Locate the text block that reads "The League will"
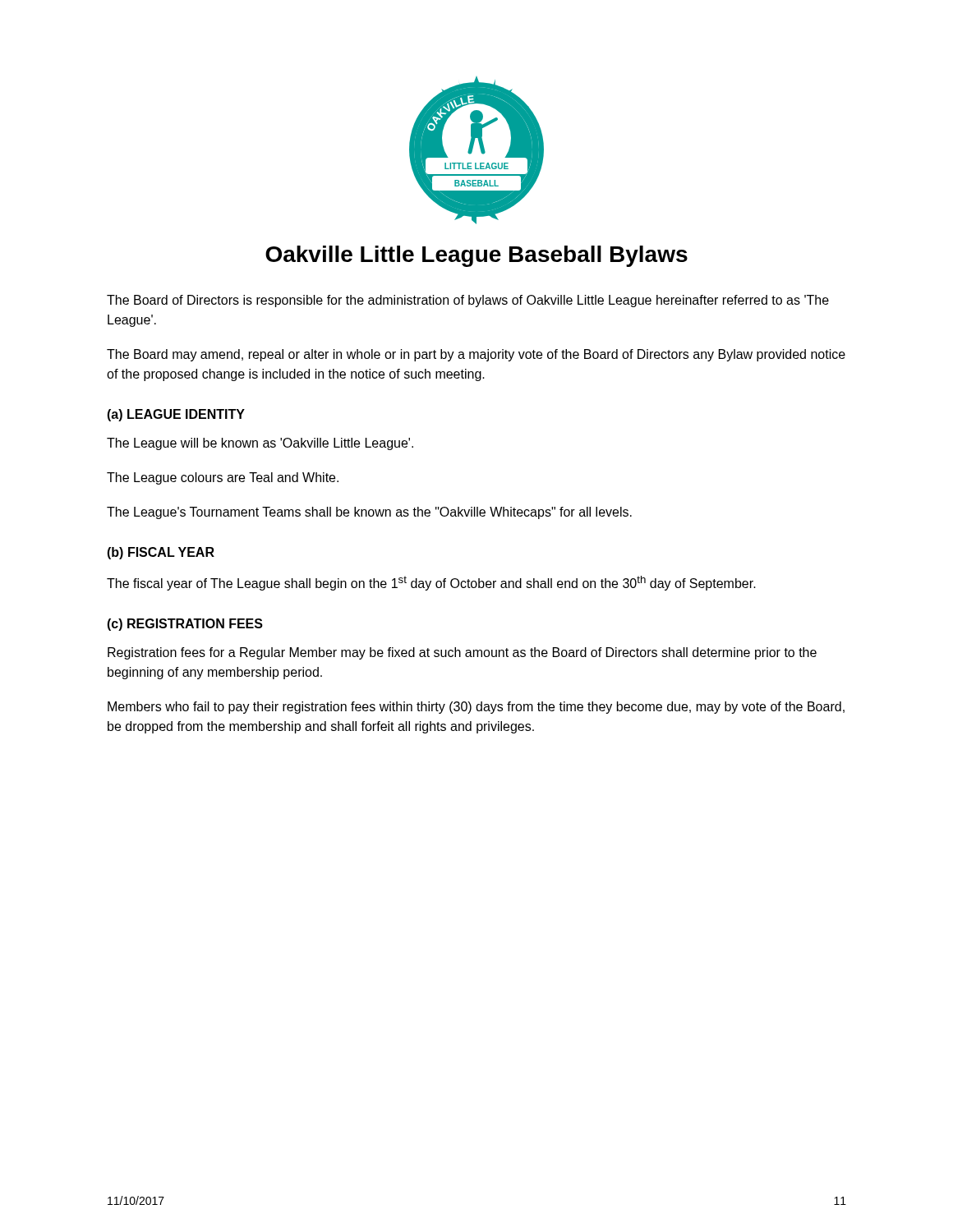This screenshot has height=1232, width=953. click(x=261, y=443)
